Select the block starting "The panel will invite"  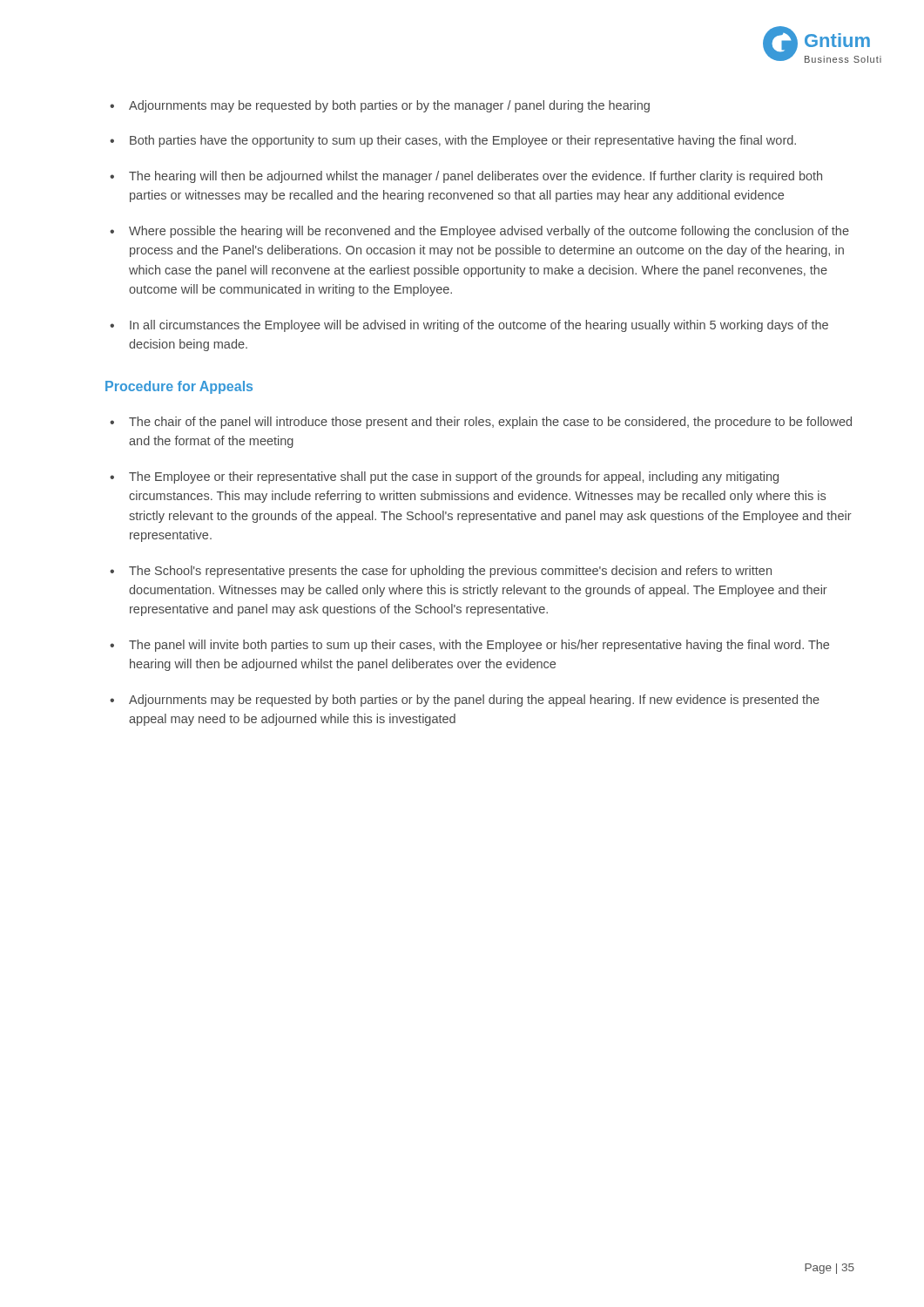(x=479, y=654)
